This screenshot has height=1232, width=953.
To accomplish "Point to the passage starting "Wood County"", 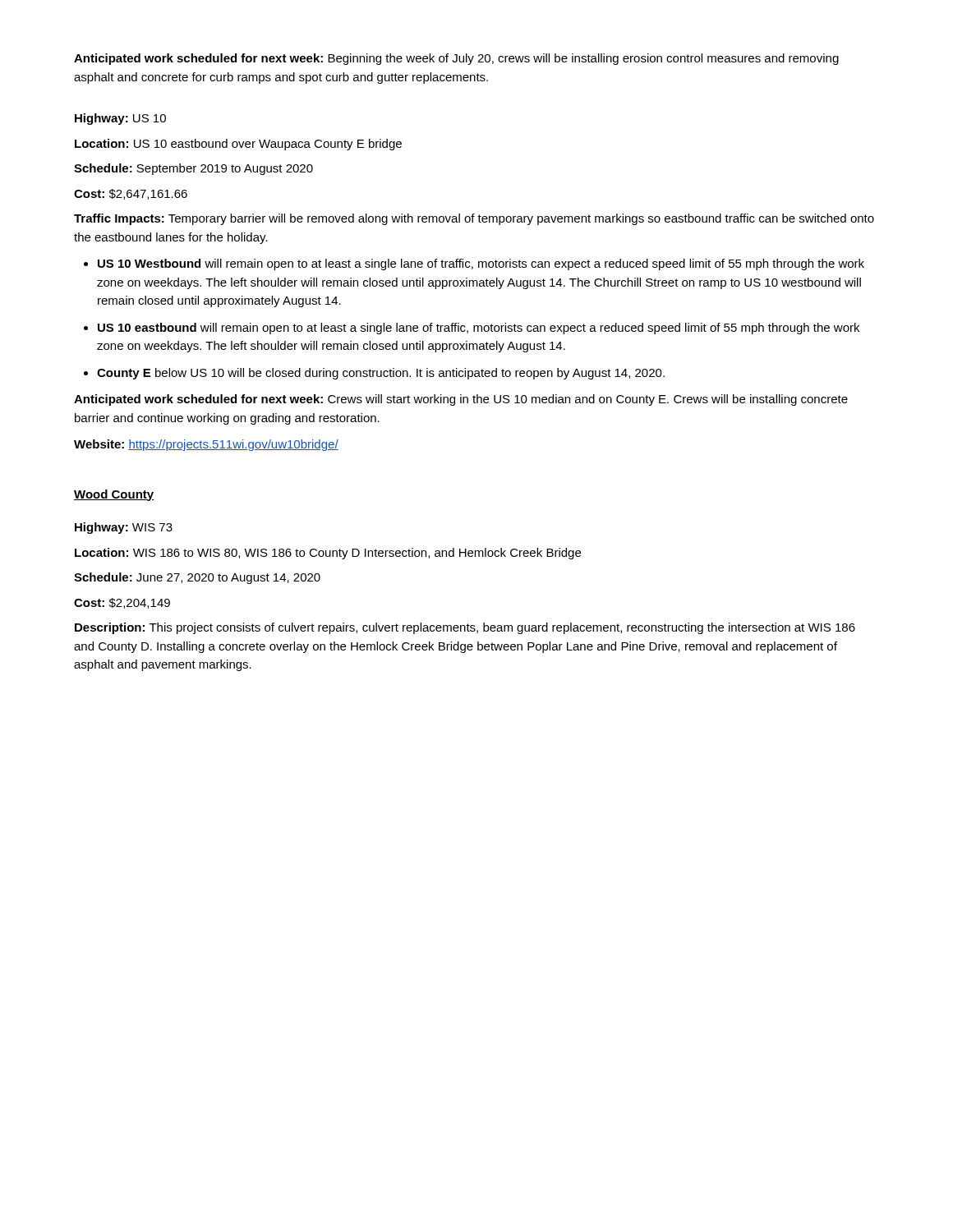I will click(114, 494).
